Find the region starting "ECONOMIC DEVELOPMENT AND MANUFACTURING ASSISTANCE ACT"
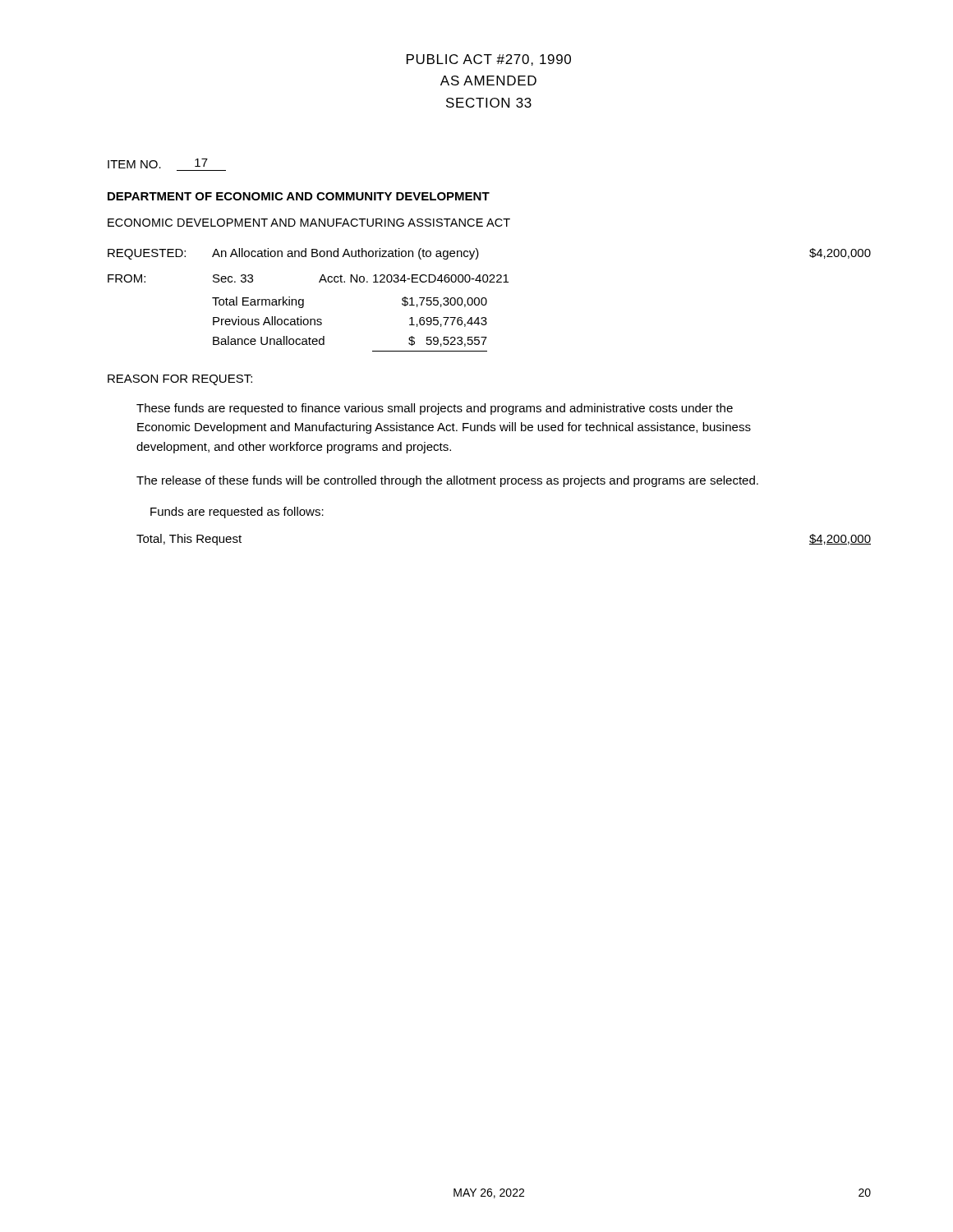Image resolution: width=953 pixels, height=1232 pixels. click(x=309, y=223)
